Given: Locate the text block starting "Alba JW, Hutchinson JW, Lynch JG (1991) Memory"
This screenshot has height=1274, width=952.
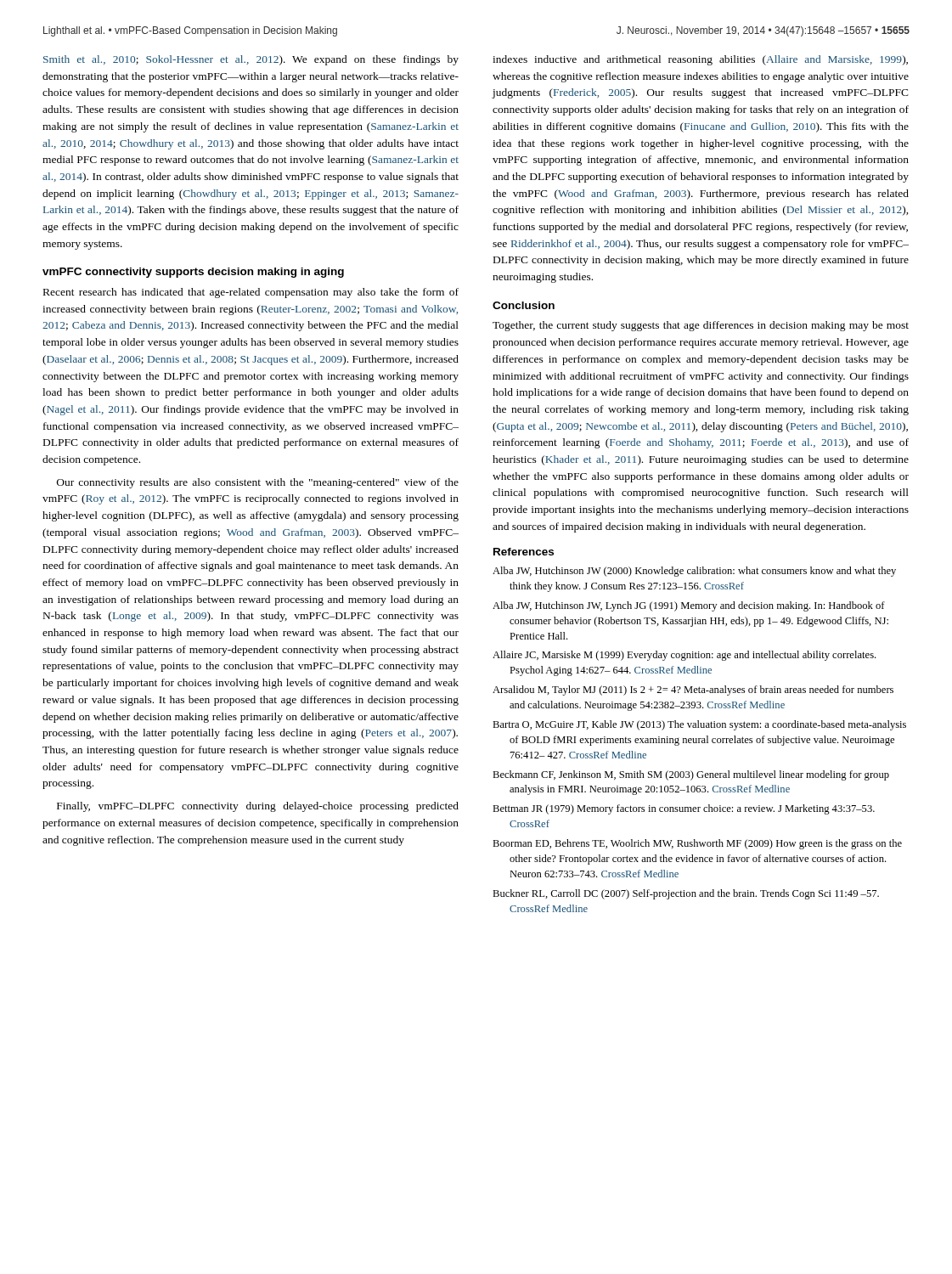Looking at the screenshot, I should [691, 621].
